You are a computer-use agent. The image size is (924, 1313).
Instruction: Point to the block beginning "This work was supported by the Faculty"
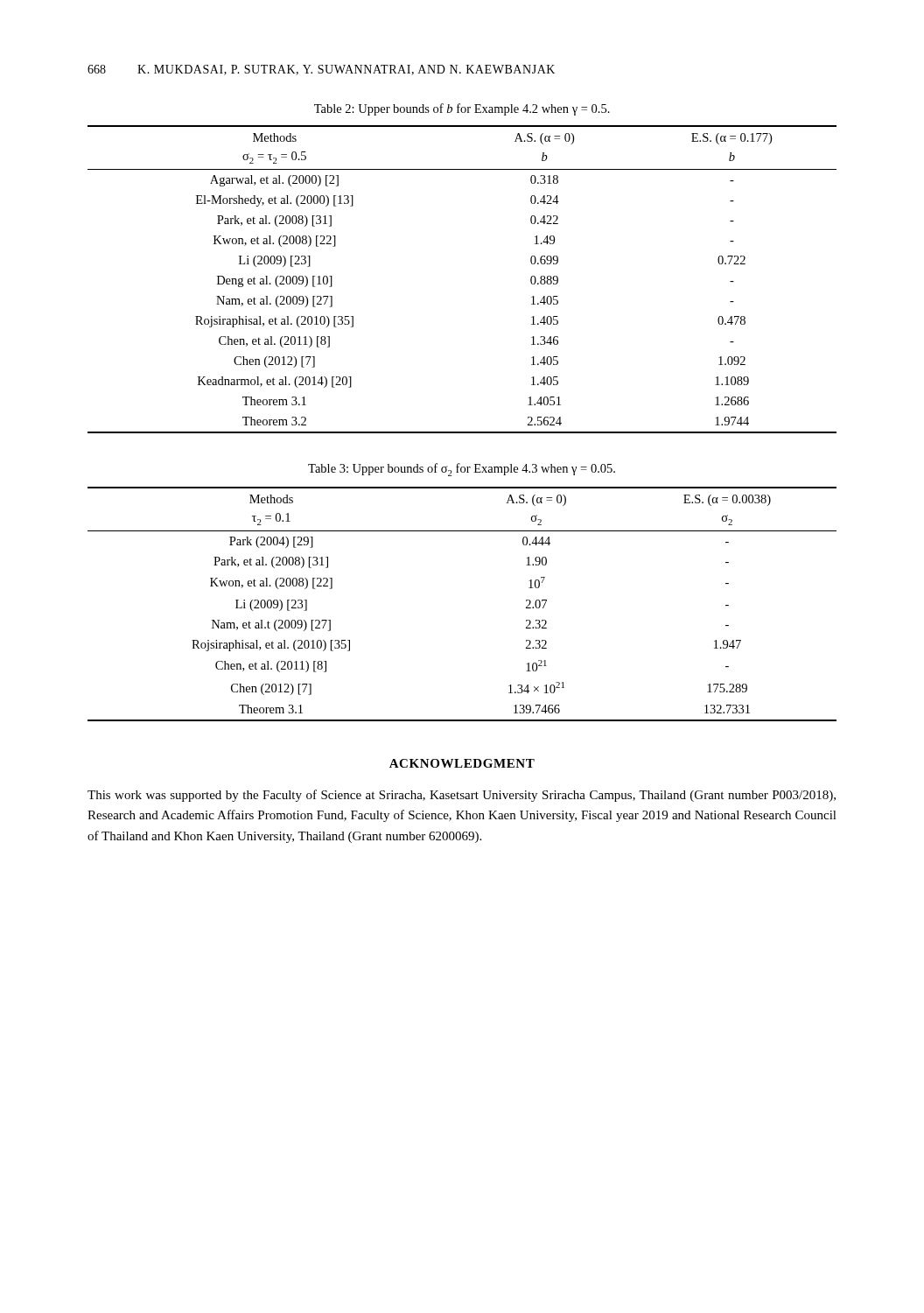click(462, 815)
